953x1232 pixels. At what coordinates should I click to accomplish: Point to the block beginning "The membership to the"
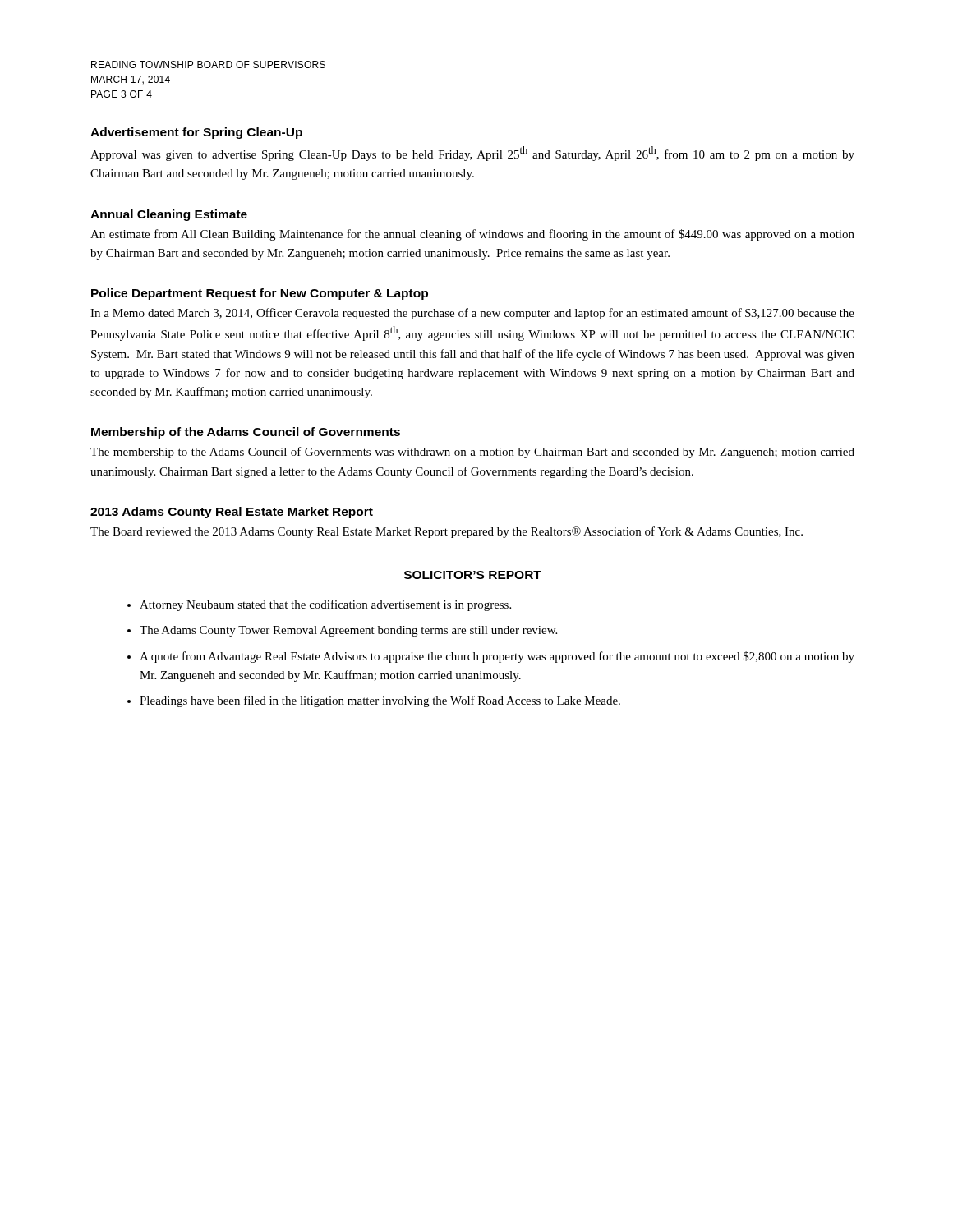472,462
